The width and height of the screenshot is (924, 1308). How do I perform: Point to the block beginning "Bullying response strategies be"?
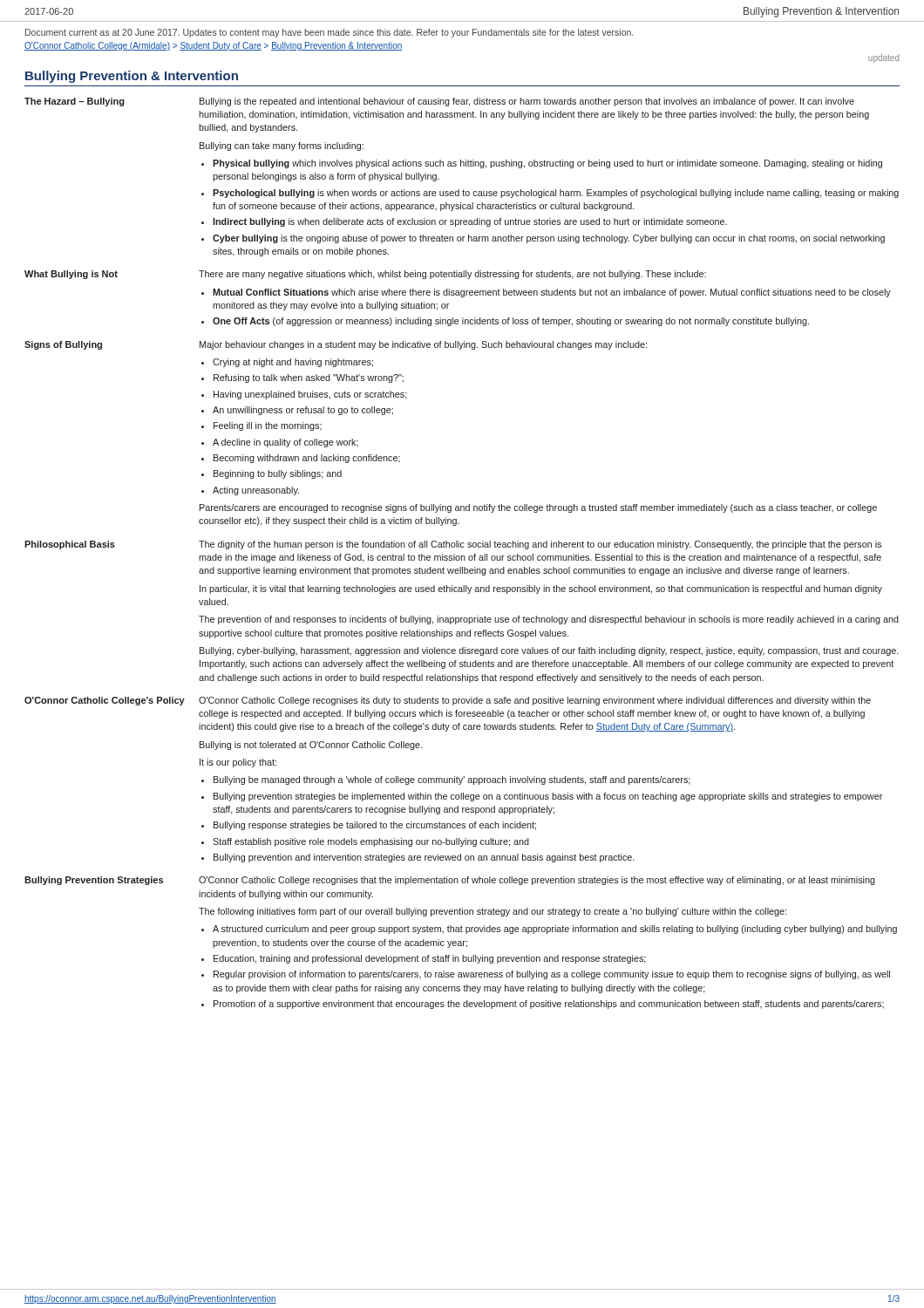(375, 825)
